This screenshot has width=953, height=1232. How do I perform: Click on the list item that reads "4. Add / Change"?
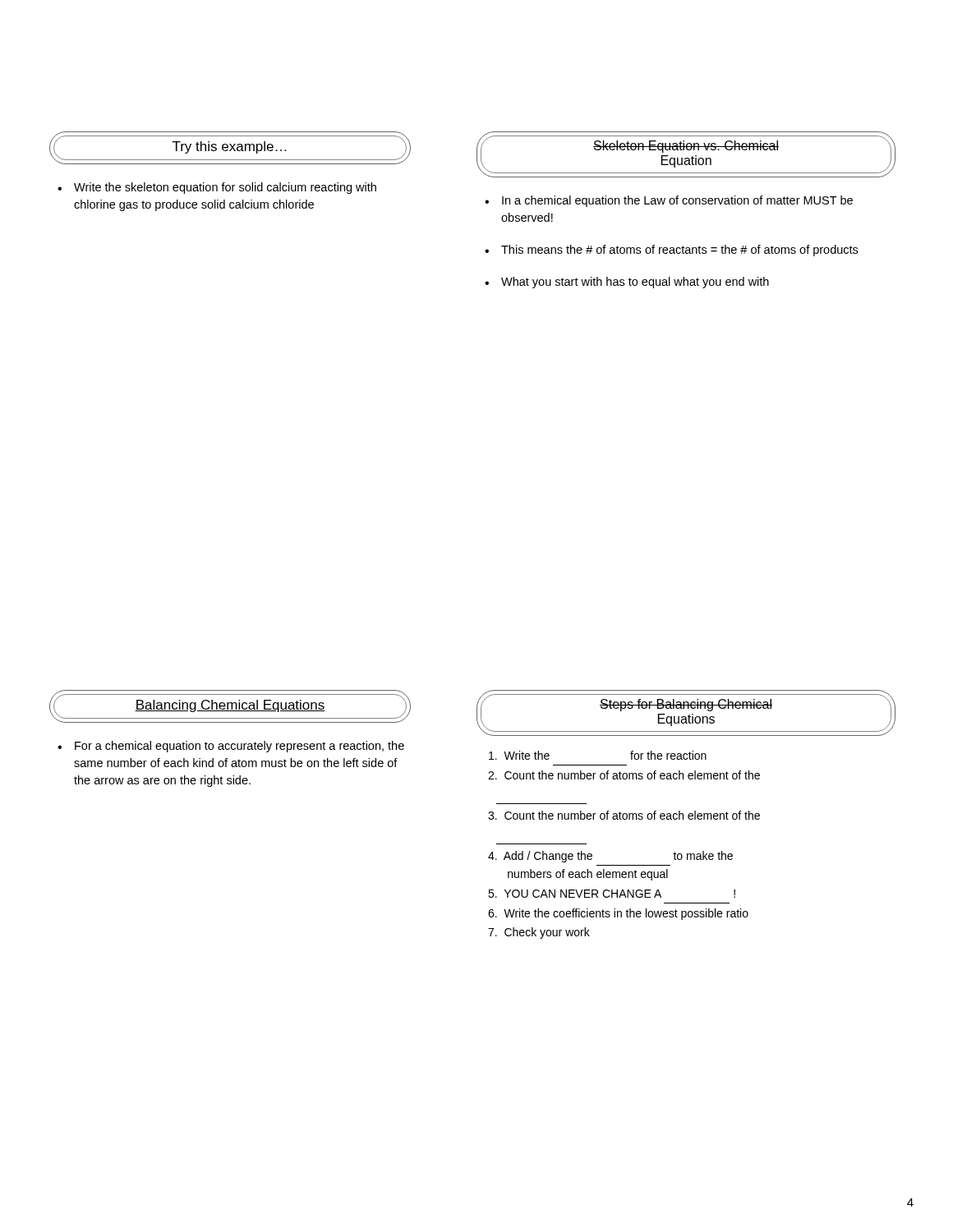(611, 865)
